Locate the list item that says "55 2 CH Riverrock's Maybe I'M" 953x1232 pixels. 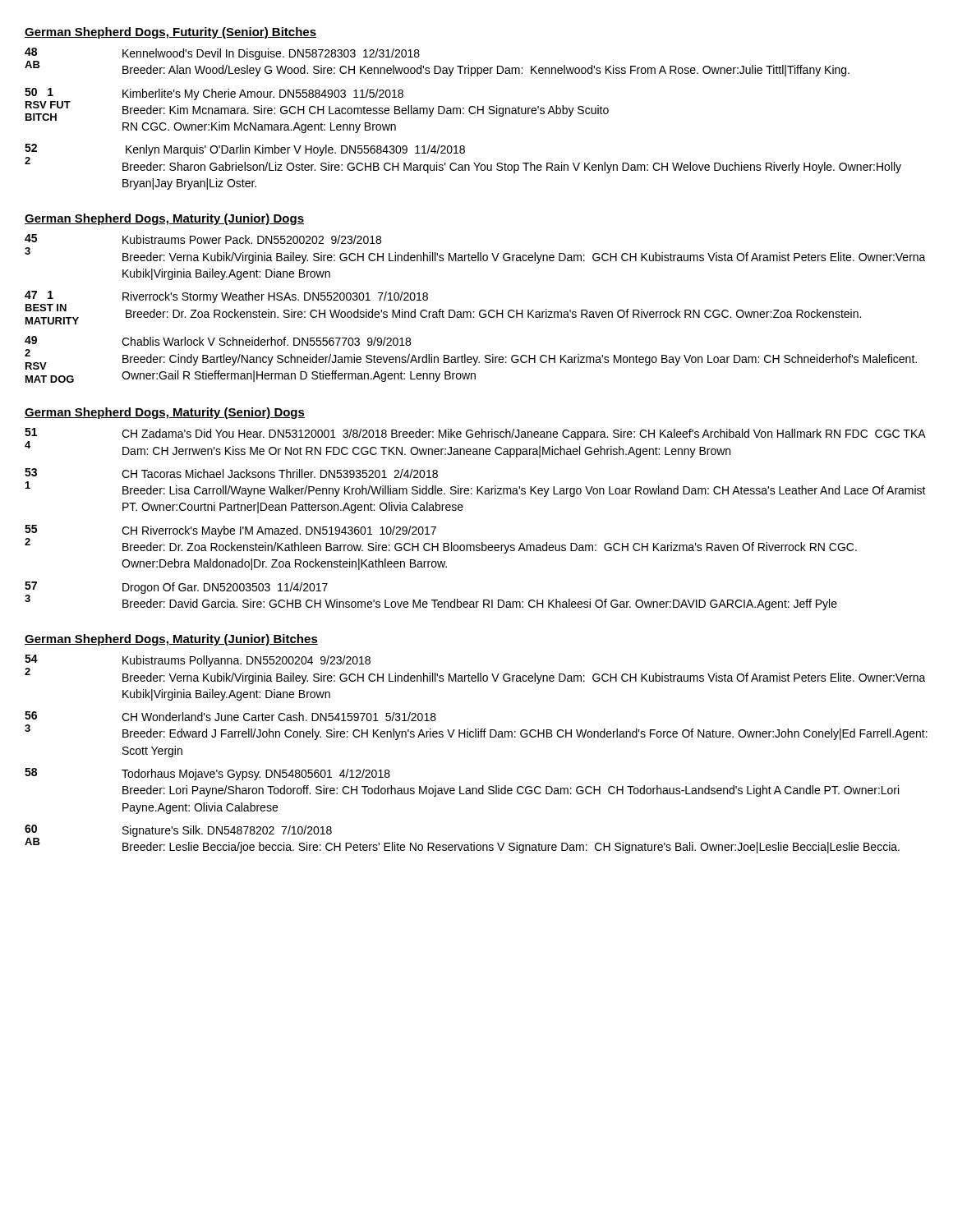click(x=476, y=547)
